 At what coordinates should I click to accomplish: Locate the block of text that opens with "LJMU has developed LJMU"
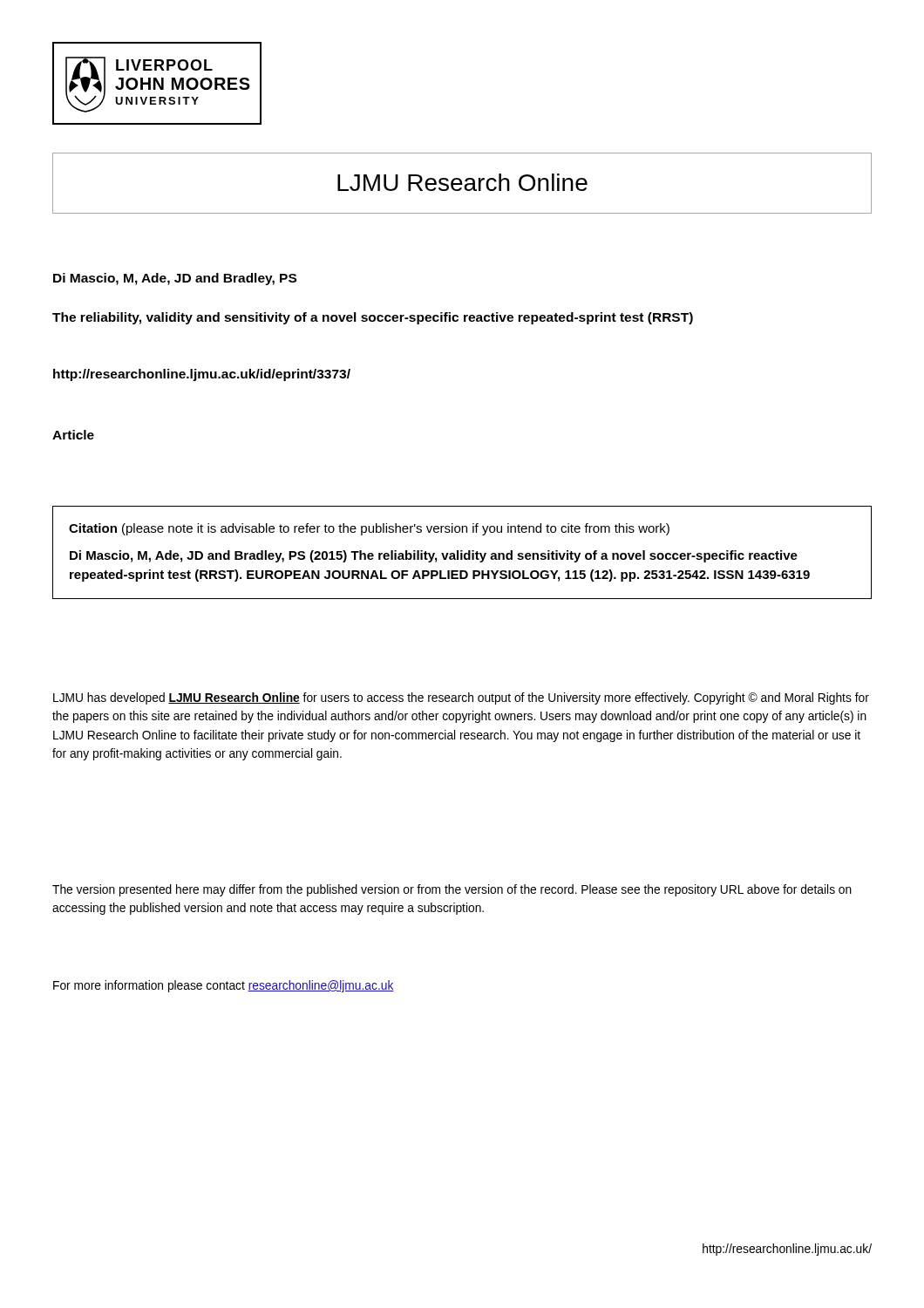(461, 726)
